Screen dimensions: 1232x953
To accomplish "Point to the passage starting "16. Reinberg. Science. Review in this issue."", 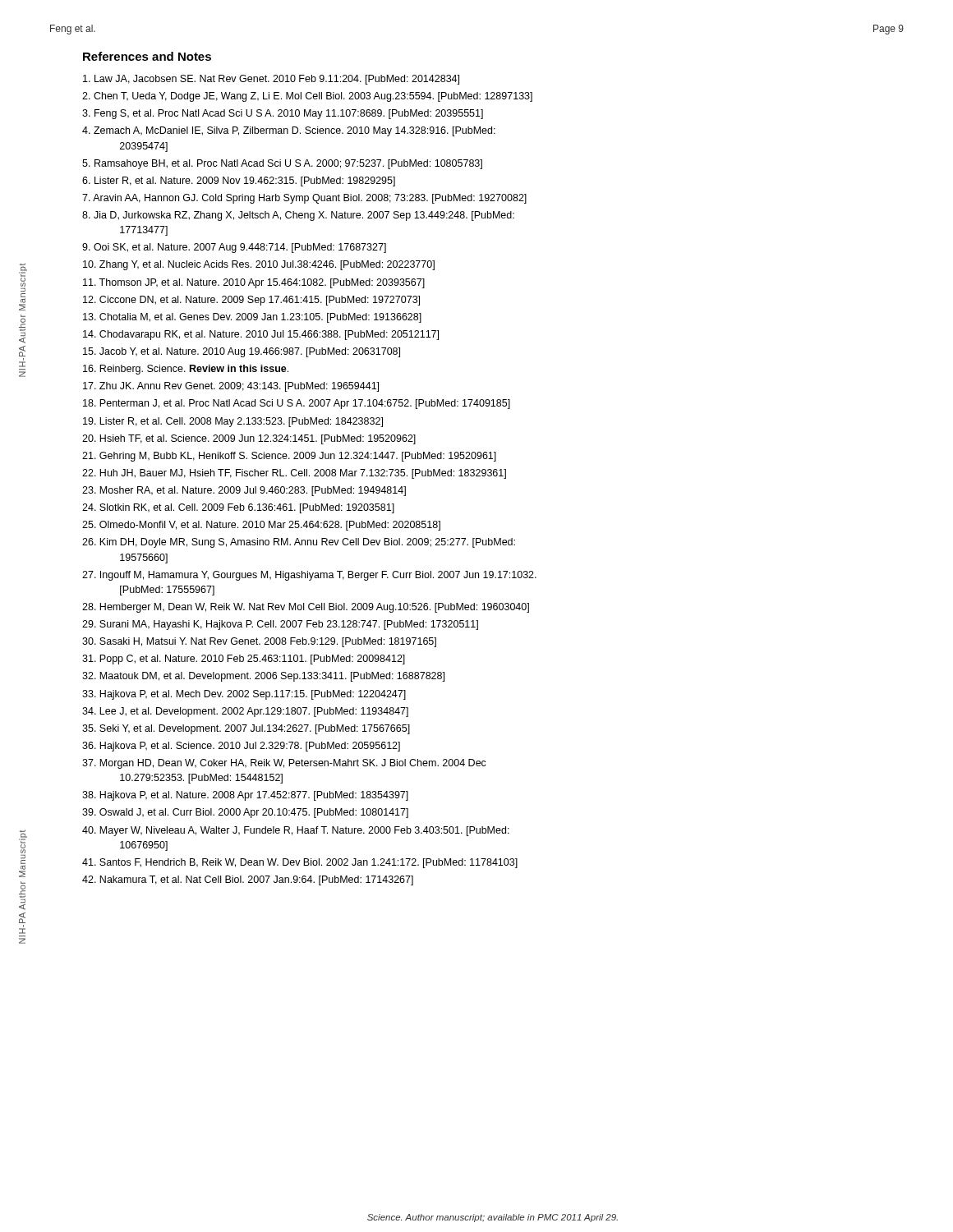I will click(197, 369).
